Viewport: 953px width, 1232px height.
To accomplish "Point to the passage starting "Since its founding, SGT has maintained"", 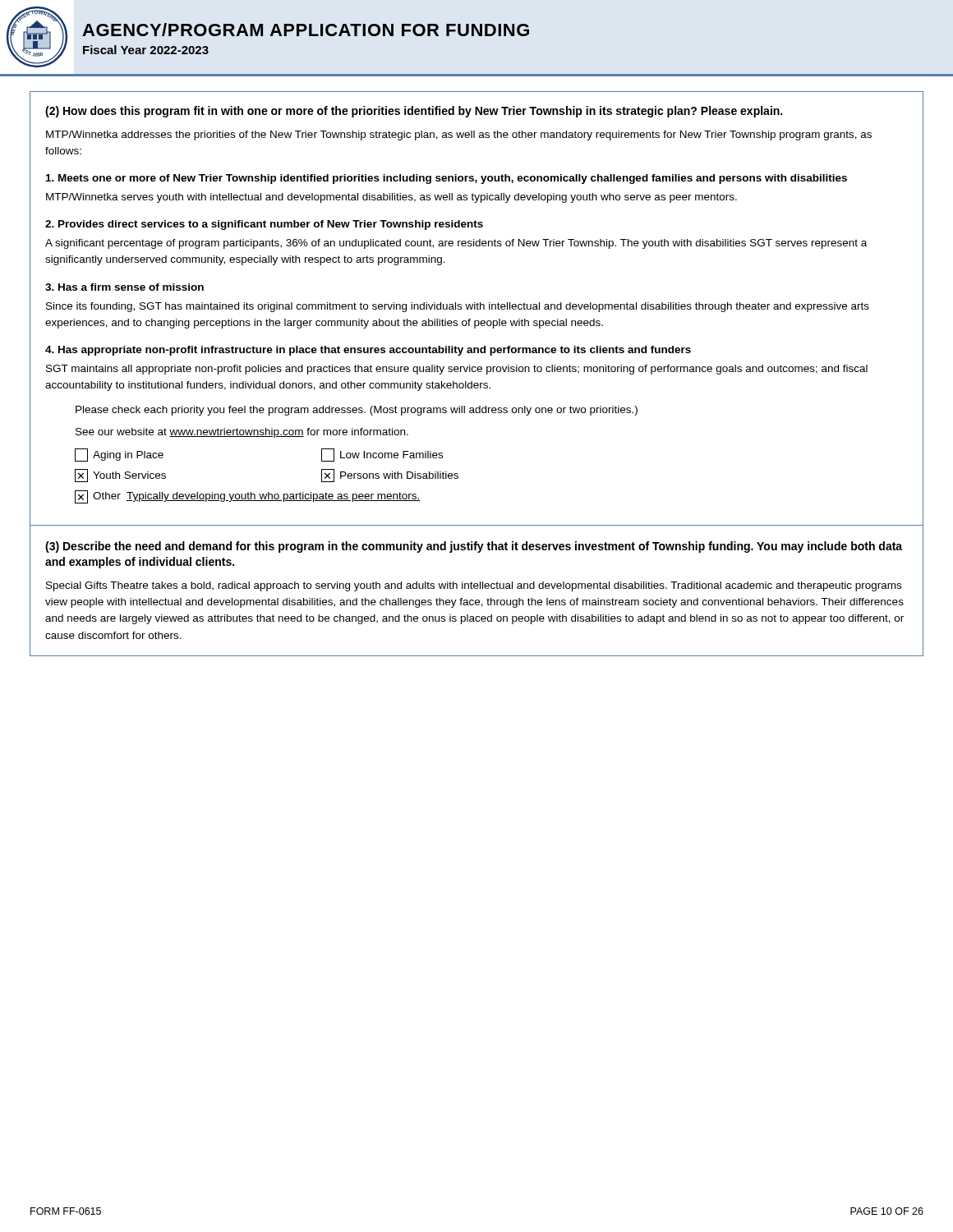I will 457,314.
